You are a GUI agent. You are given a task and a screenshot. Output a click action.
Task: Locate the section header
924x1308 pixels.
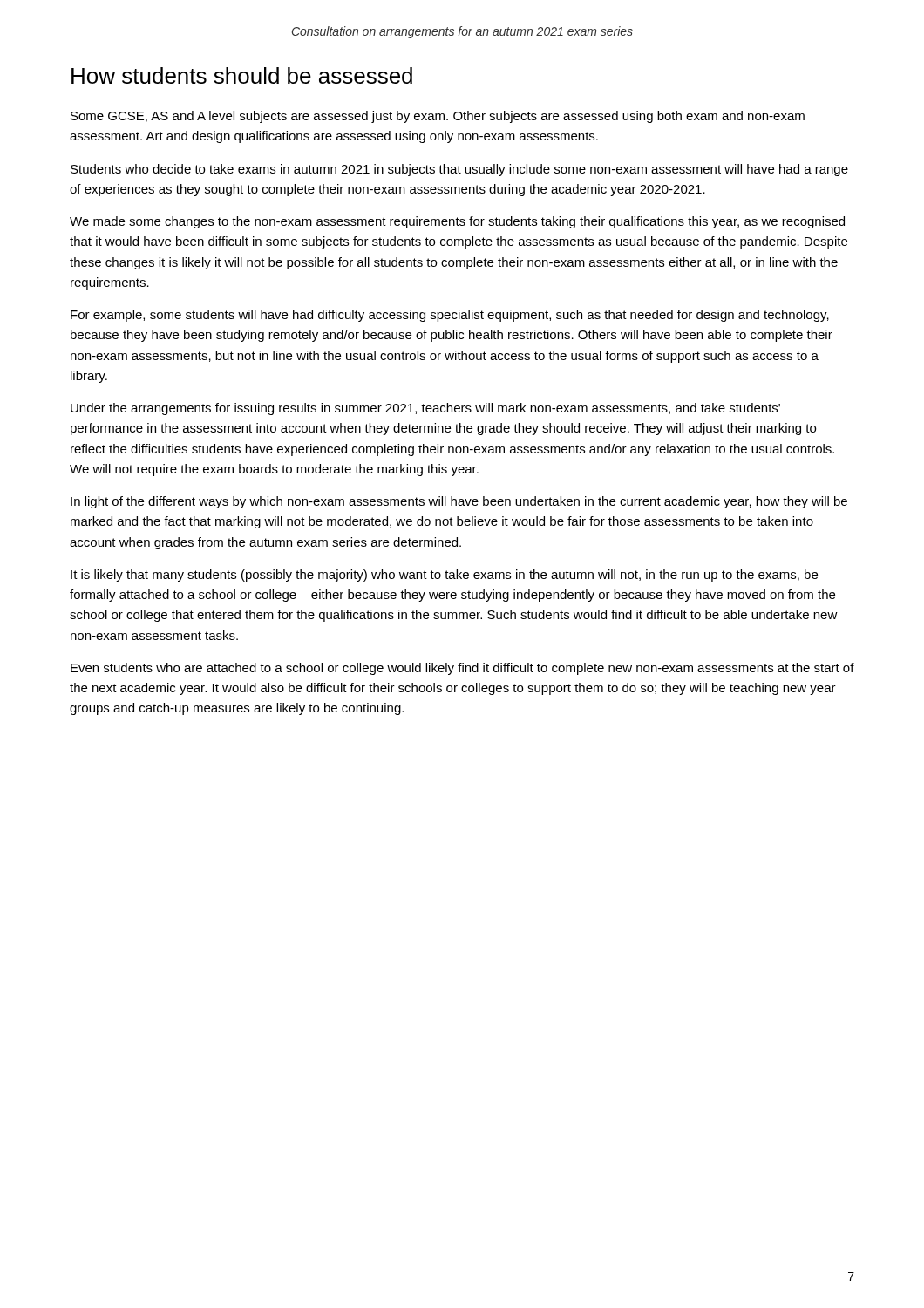[462, 76]
